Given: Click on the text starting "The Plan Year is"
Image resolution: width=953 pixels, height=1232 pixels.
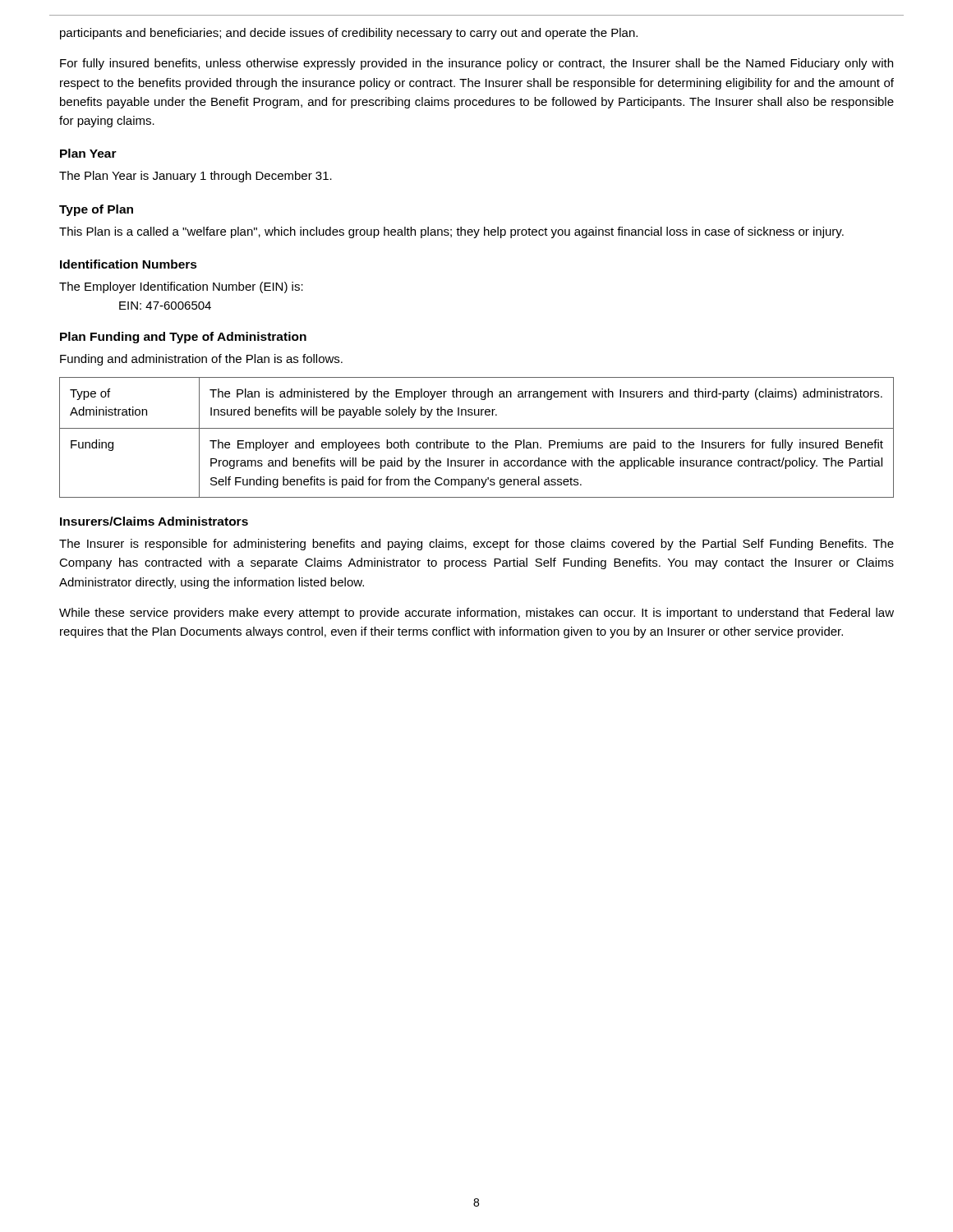Looking at the screenshot, I should tap(196, 176).
